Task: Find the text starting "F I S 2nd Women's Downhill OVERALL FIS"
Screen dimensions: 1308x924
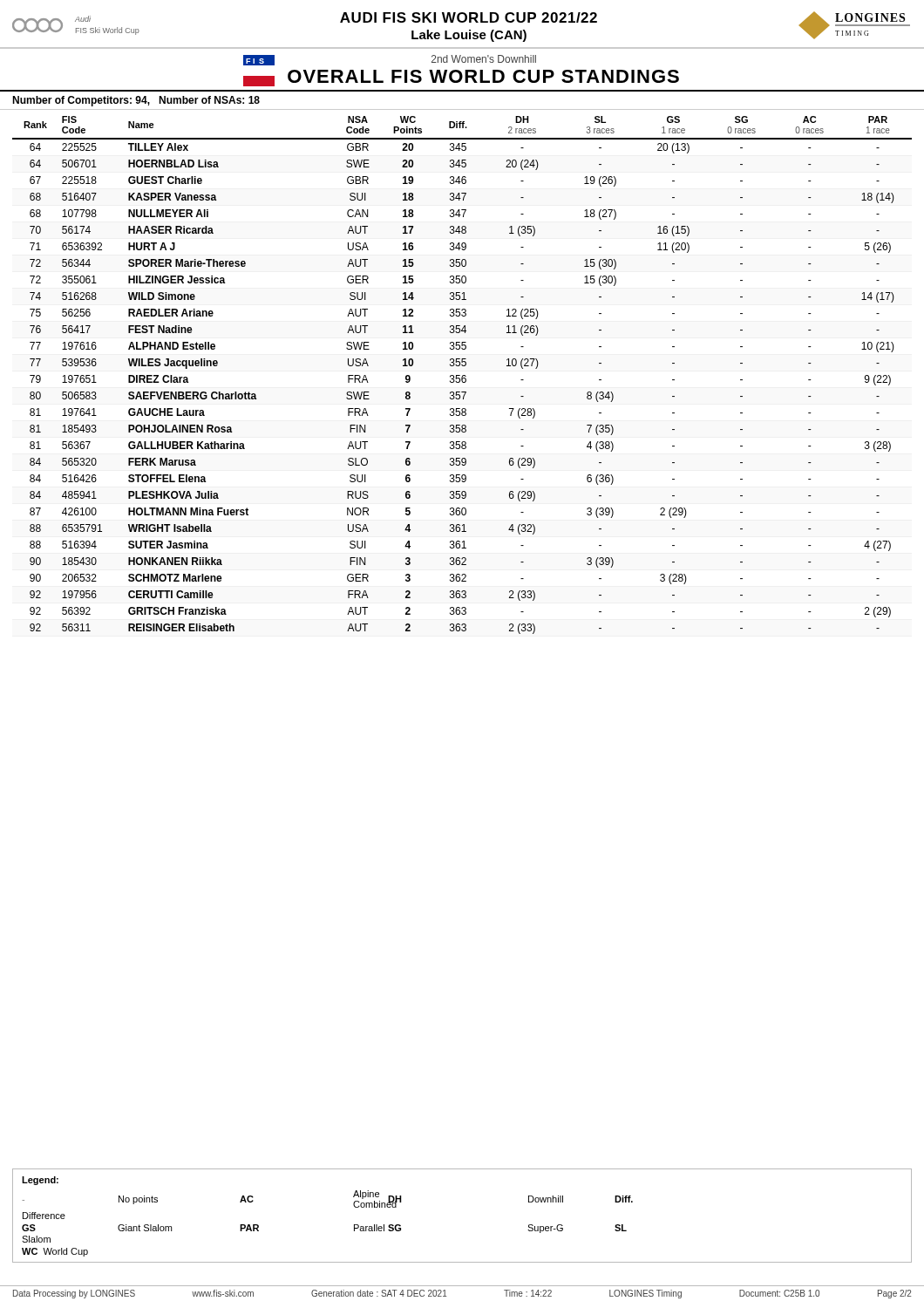Action: (x=462, y=71)
